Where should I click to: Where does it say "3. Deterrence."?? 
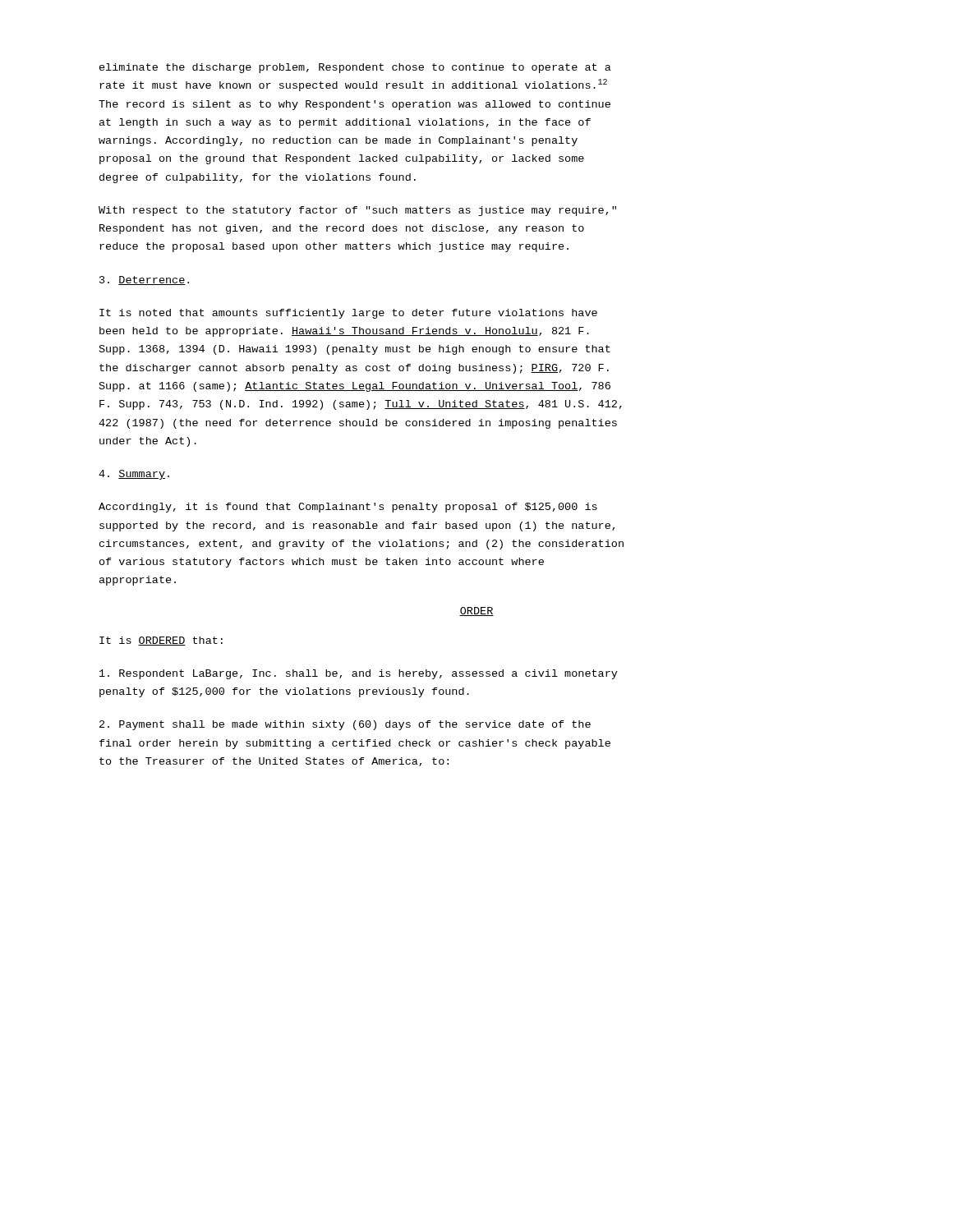[145, 280]
